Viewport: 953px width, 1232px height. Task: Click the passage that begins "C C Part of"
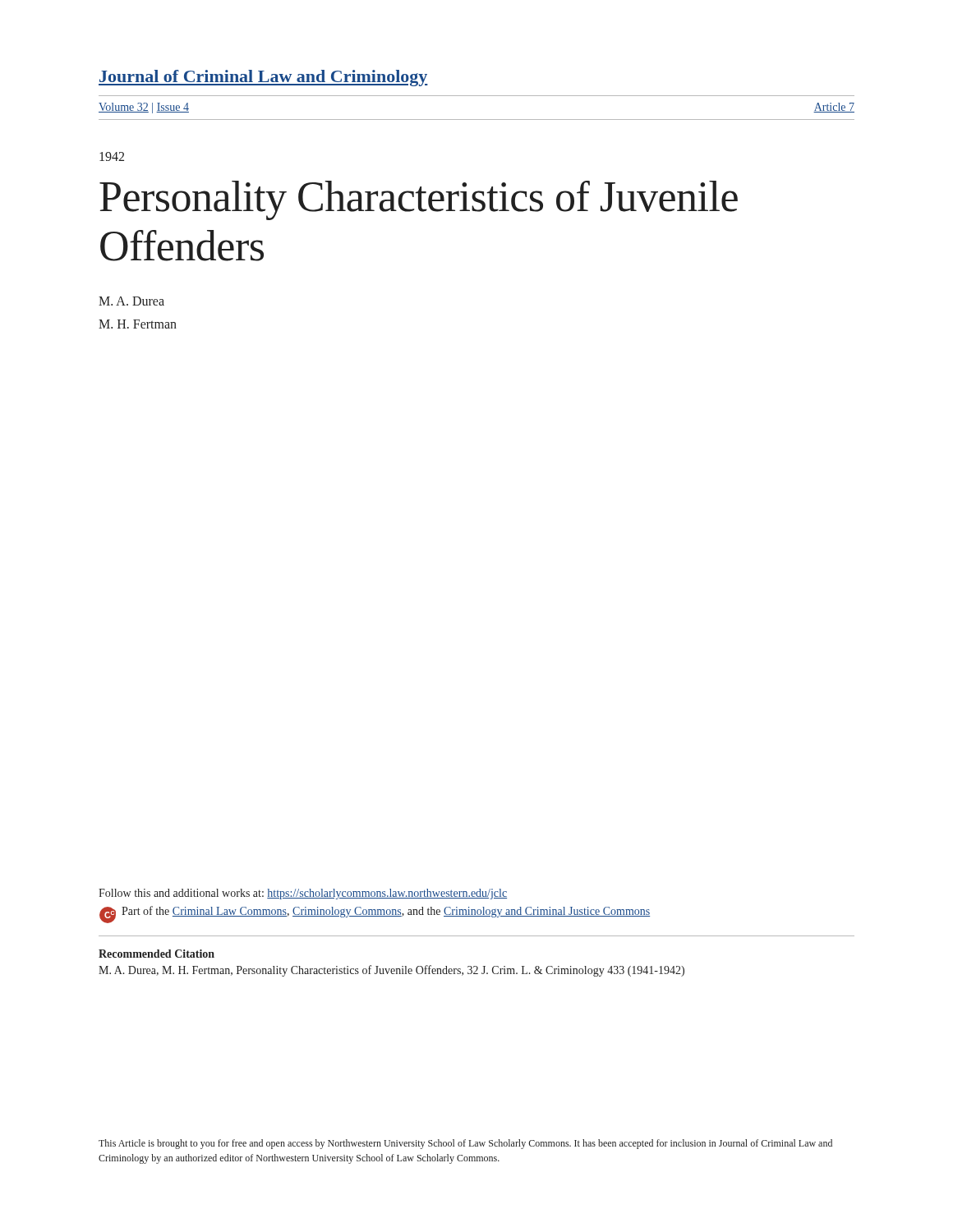click(374, 915)
